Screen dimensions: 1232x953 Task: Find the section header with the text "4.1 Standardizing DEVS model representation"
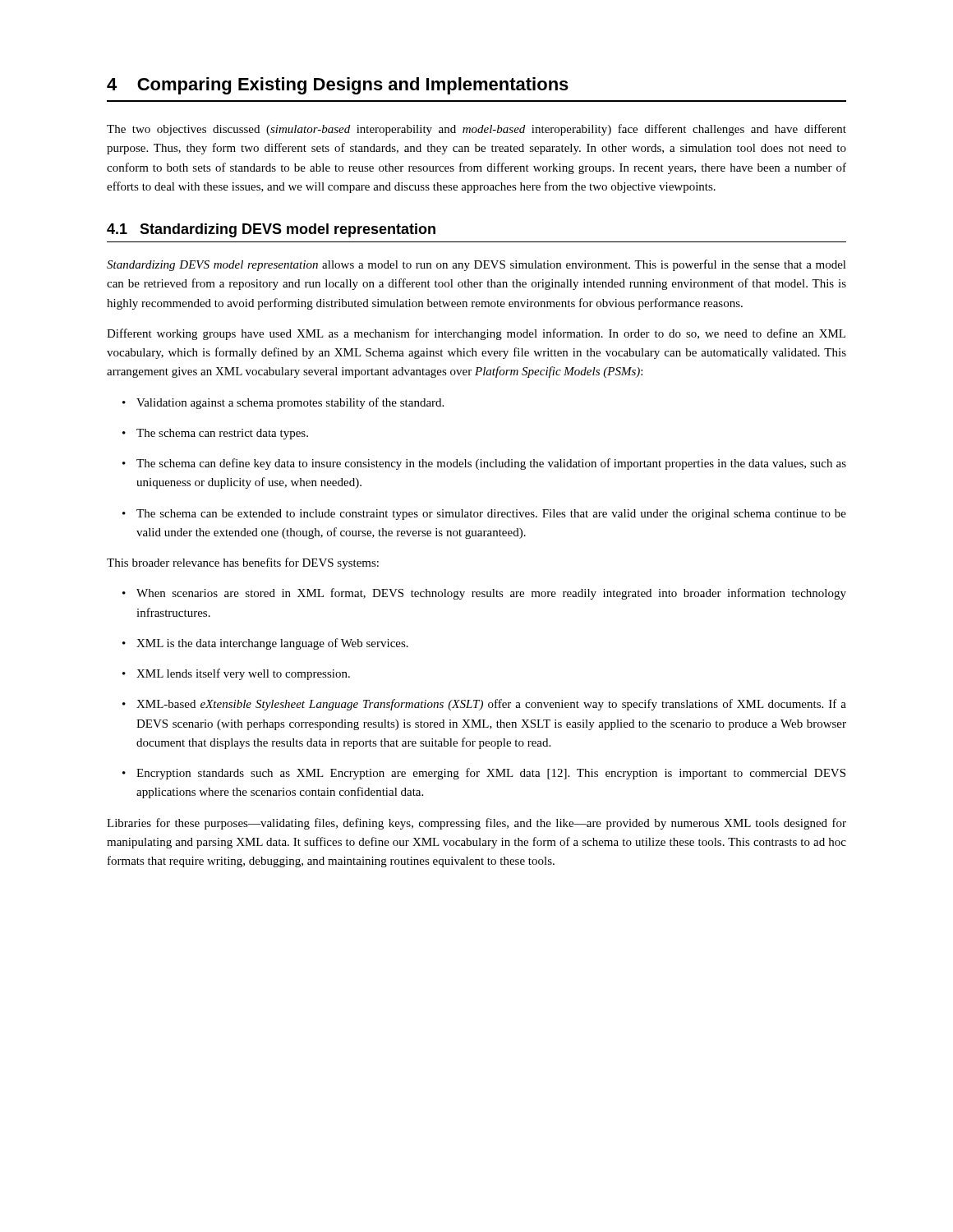pyautogui.click(x=476, y=232)
